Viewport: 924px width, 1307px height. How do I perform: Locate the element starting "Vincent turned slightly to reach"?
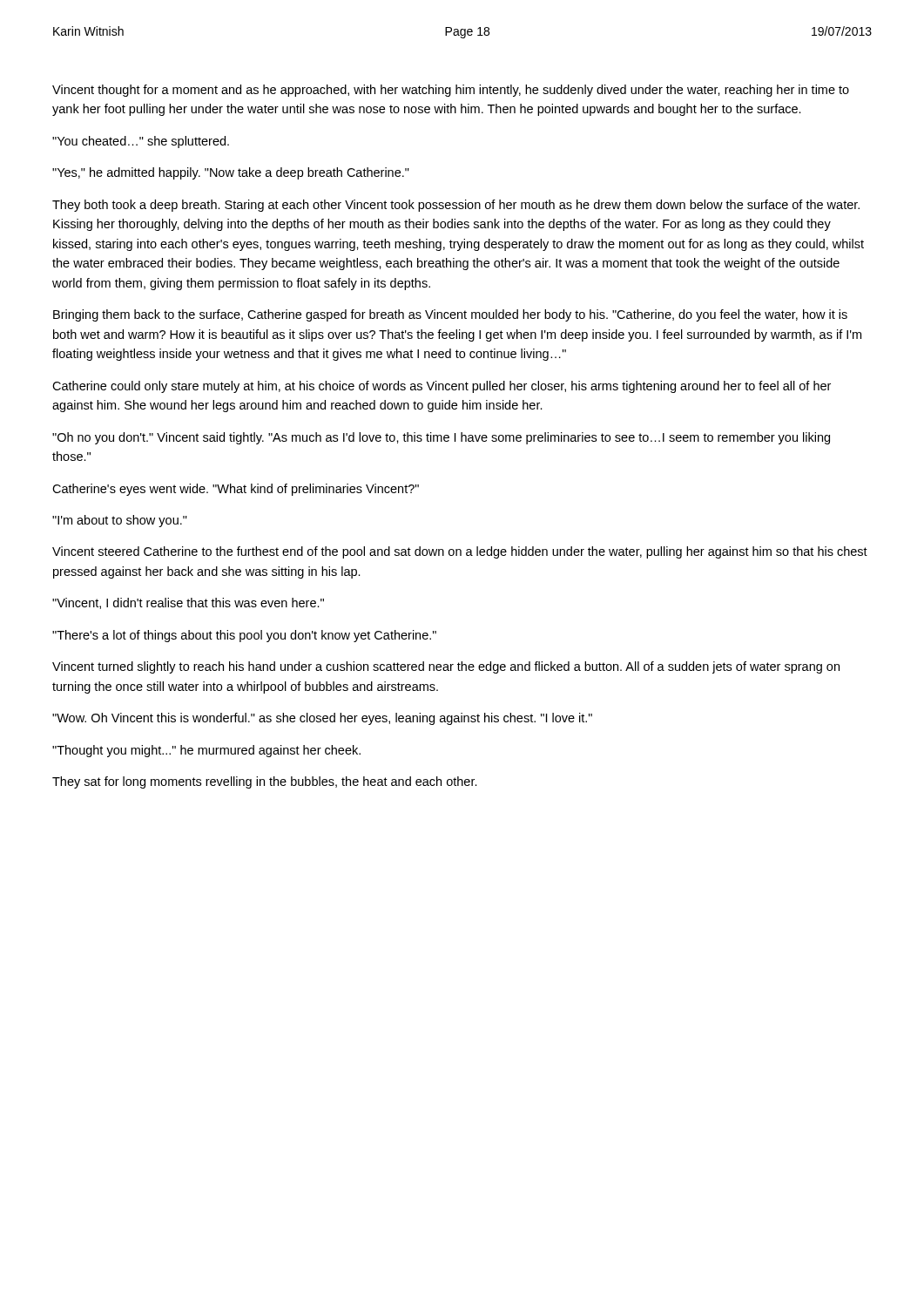(446, 677)
